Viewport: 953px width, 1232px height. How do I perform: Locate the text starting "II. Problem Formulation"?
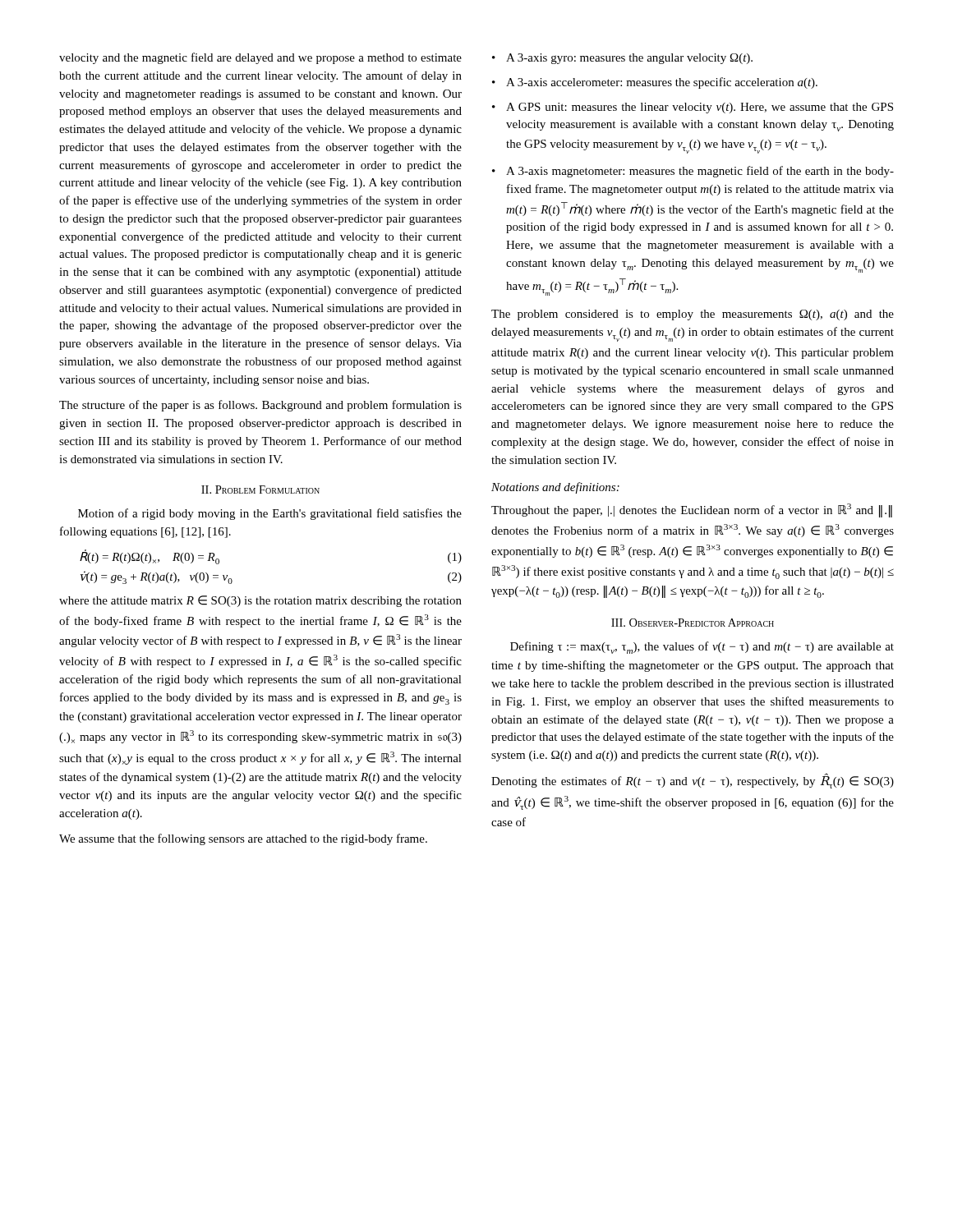[260, 490]
